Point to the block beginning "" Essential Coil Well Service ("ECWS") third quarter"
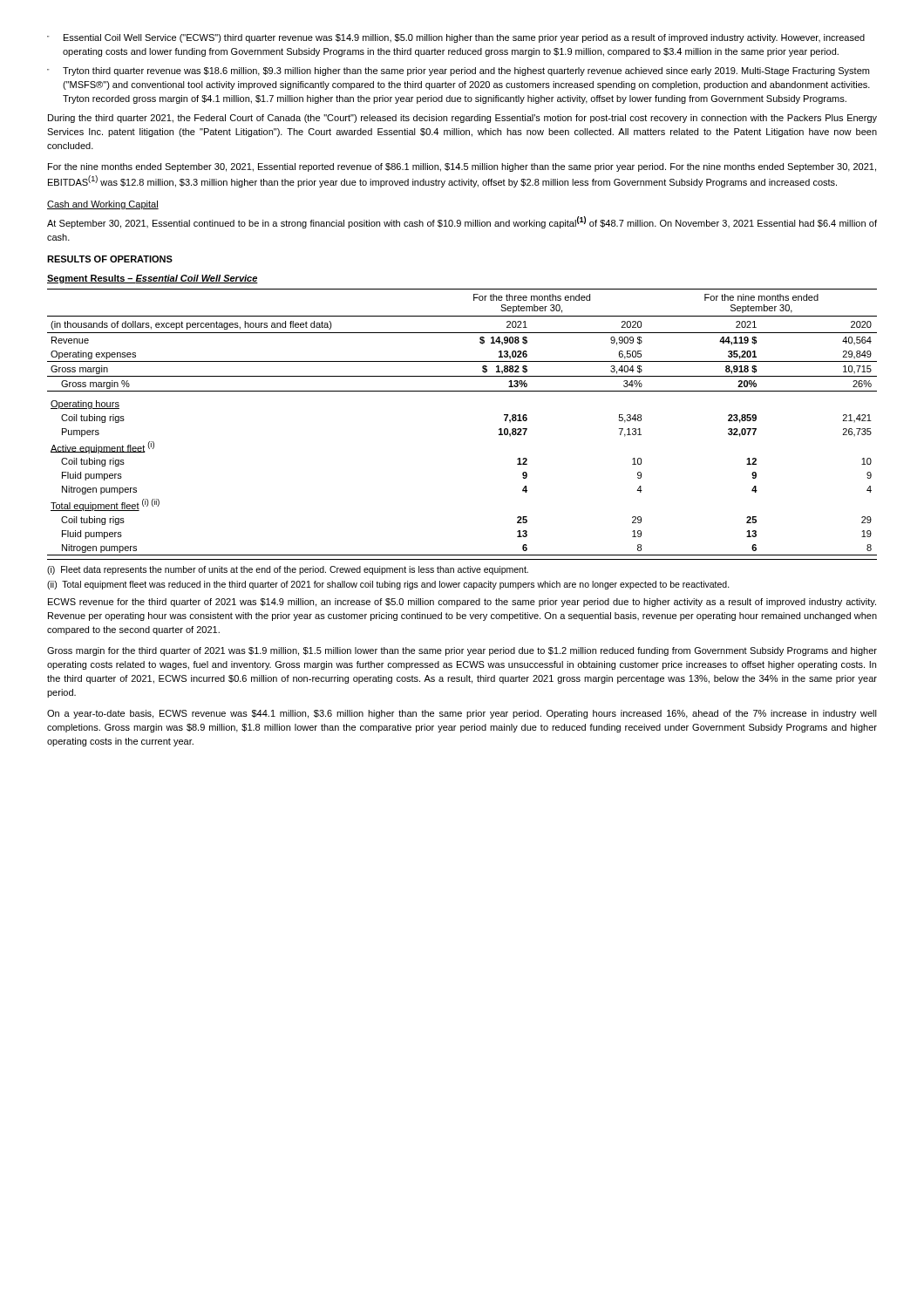The width and height of the screenshot is (924, 1308). (462, 45)
